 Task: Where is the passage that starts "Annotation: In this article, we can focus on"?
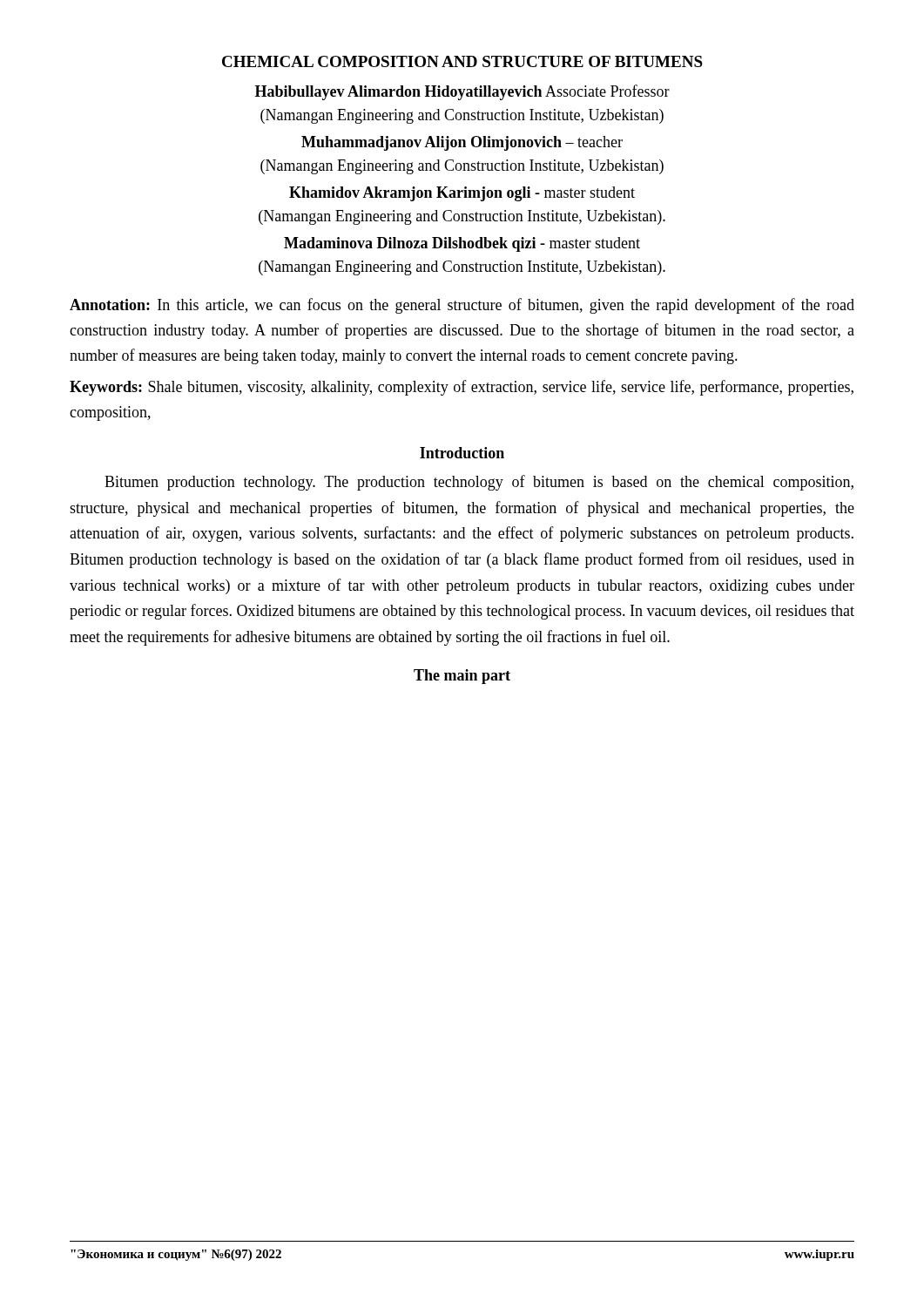pos(462,330)
